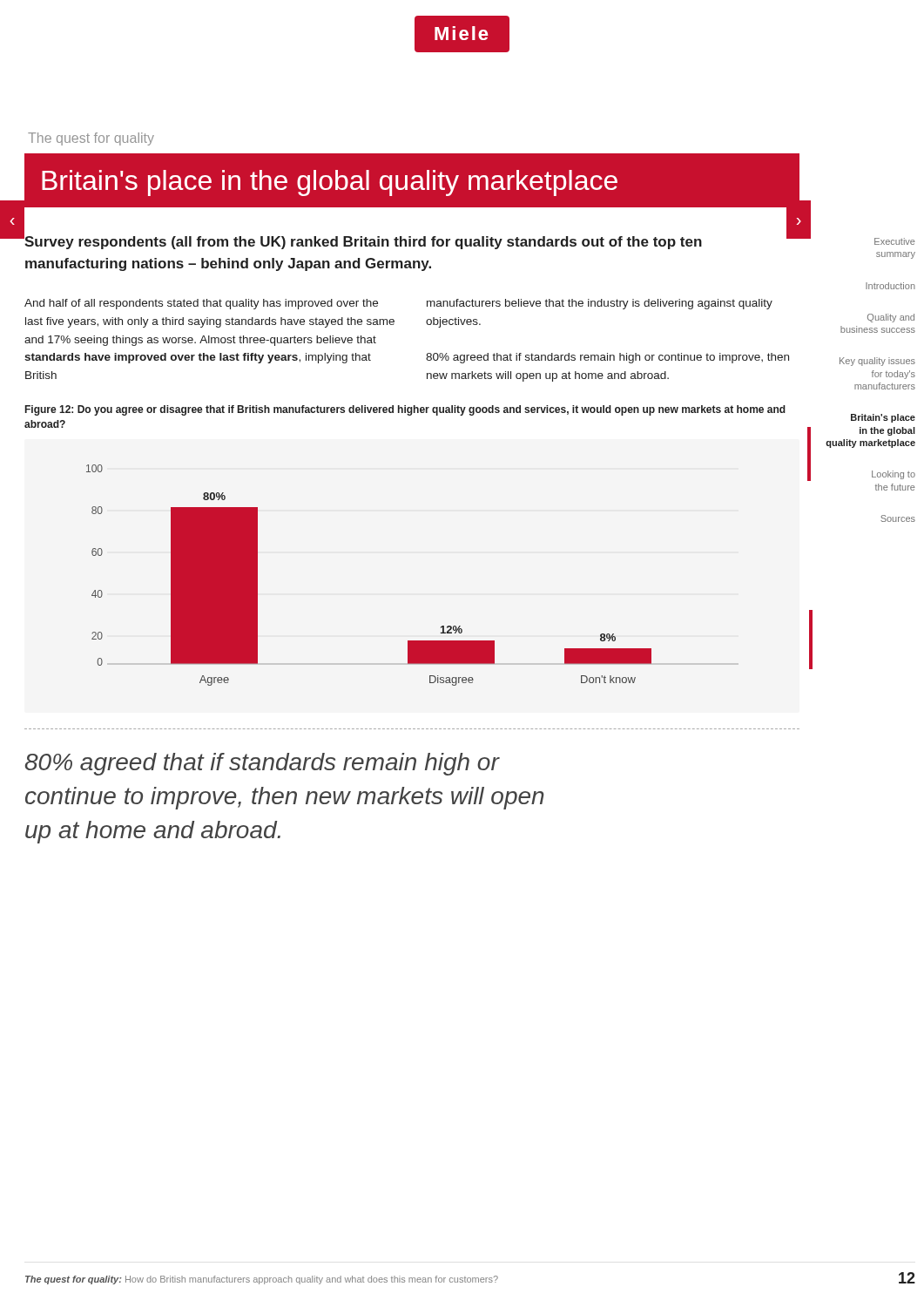This screenshot has height=1307, width=924.
Task: Locate the text containing "Quality andbusiness success"
Action: tap(878, 323)
